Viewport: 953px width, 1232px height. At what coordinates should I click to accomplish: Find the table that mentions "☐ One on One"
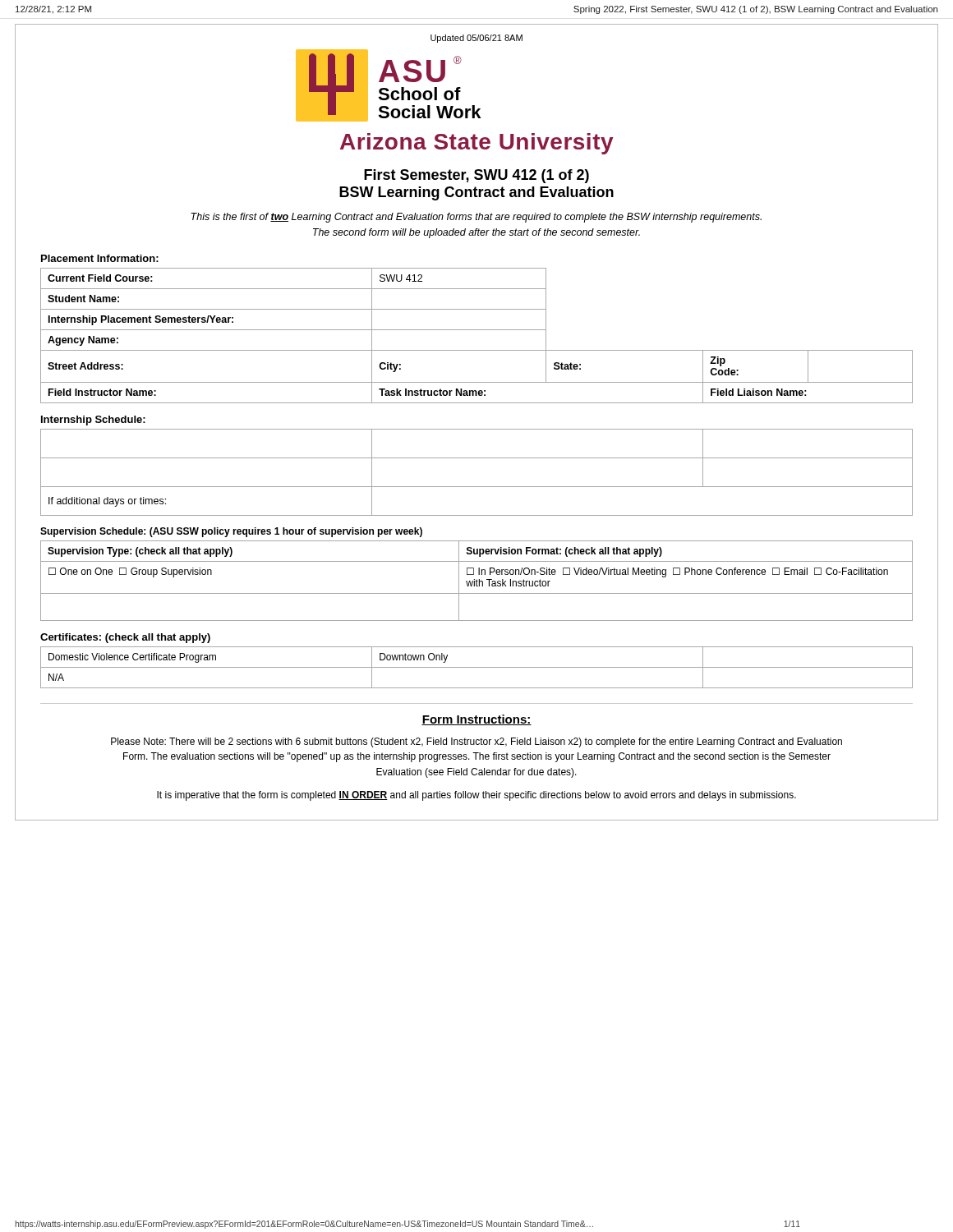click(476, 580)
